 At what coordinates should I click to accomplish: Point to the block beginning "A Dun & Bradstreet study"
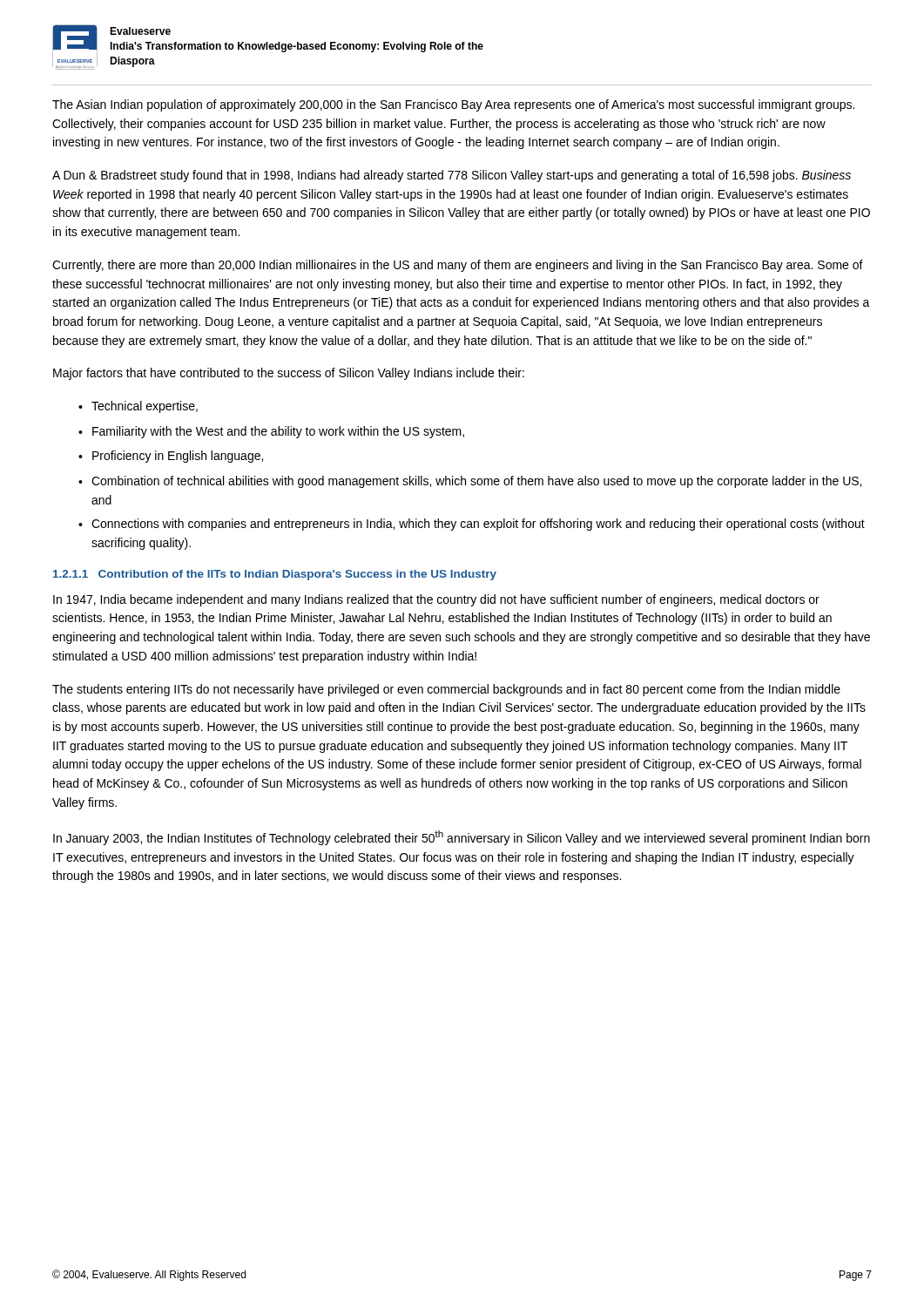[461, 204]
